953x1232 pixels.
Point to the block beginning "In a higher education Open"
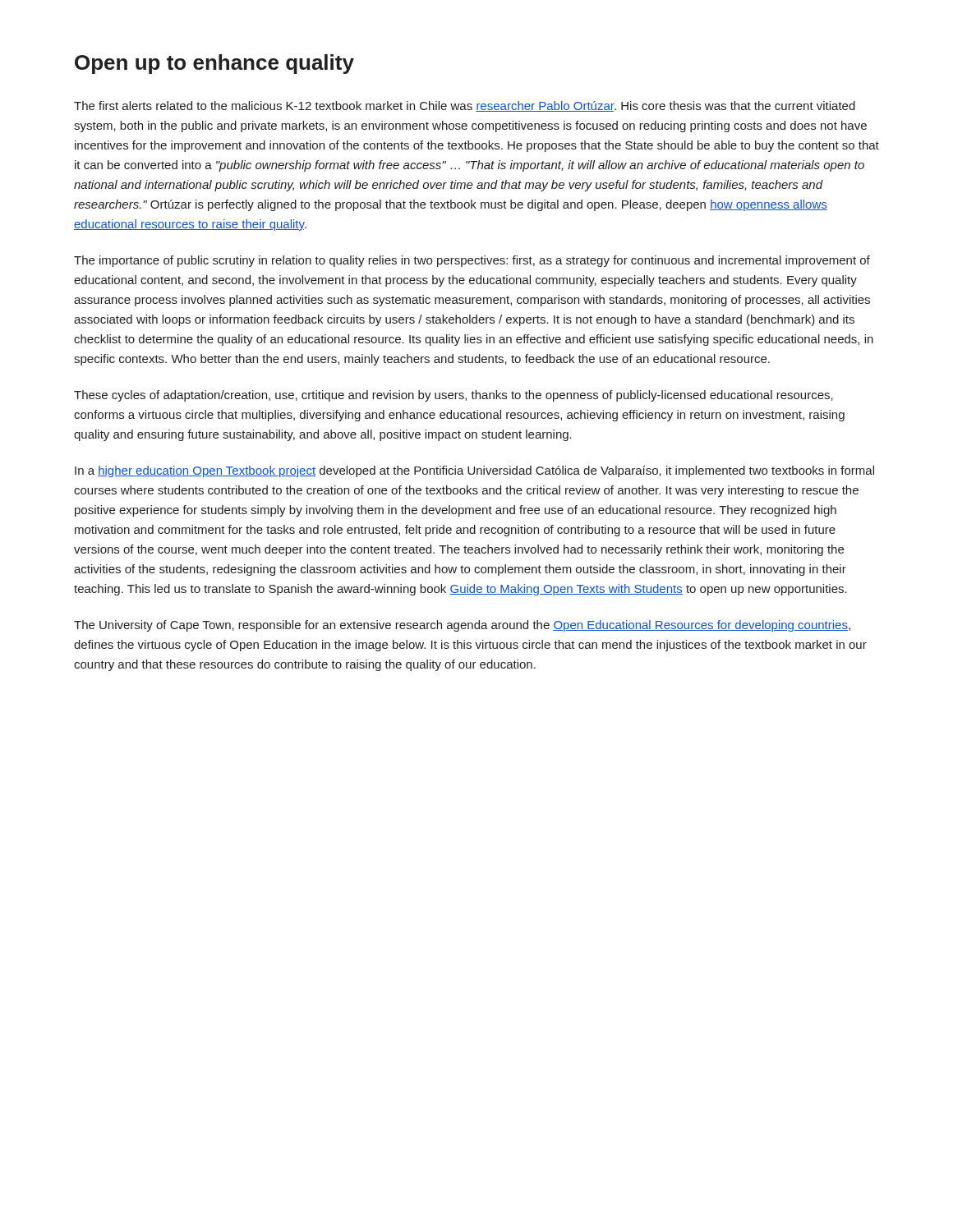click(474, 529)
